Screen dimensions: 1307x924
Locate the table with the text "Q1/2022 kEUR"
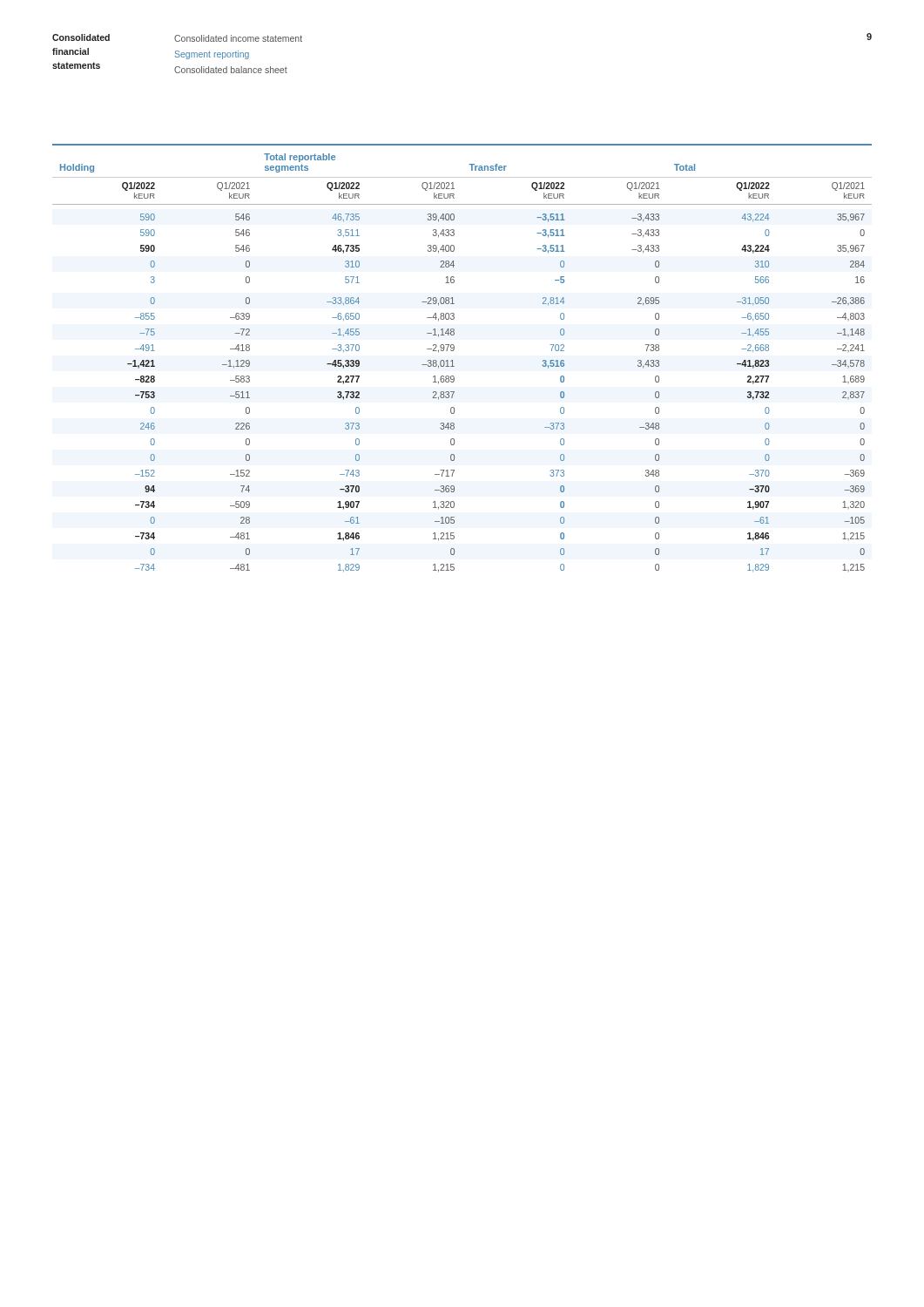[462, 359]
